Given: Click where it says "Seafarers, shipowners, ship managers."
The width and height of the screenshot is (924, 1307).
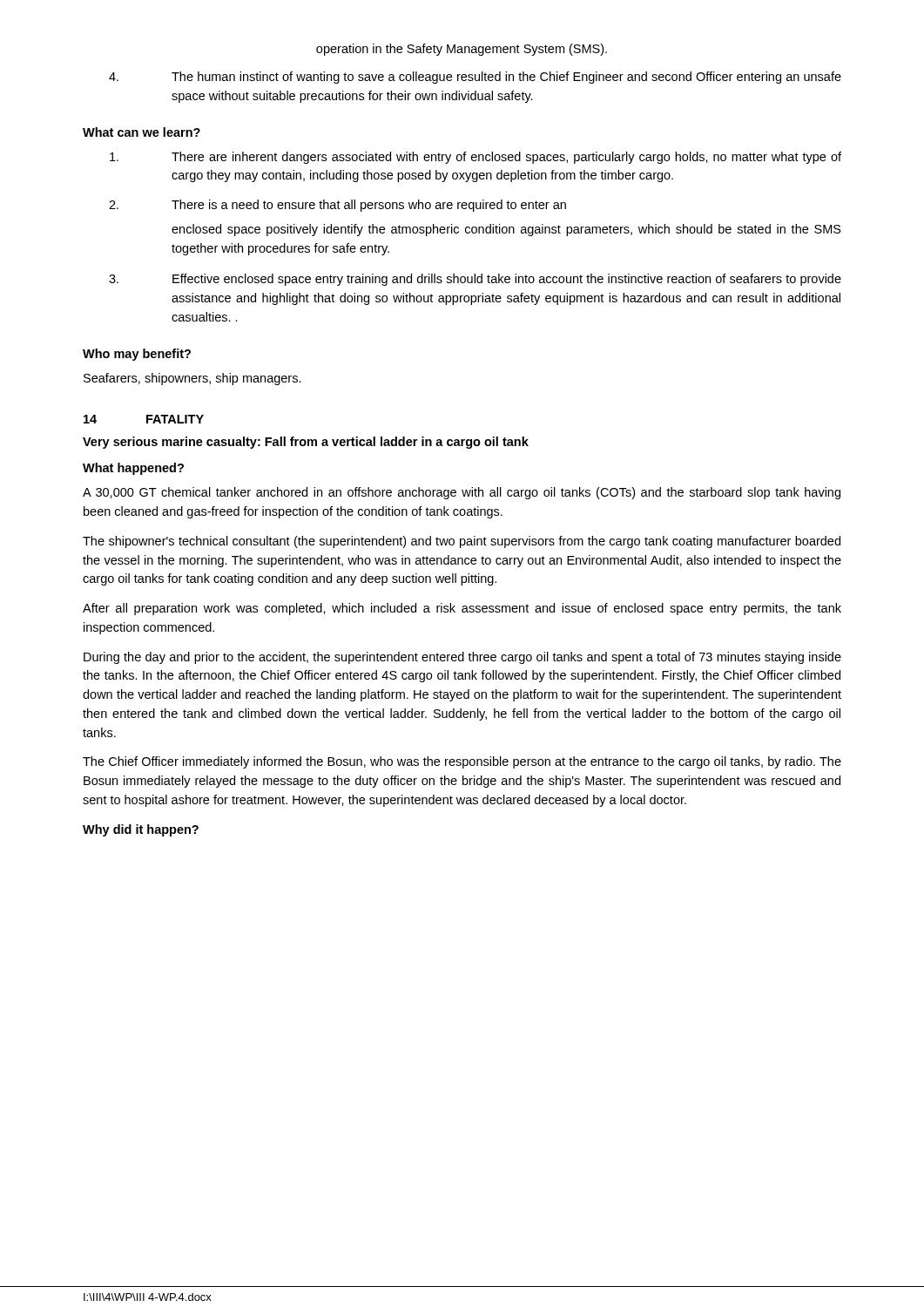Looking at the screenshot, I should tap(192, 378).
